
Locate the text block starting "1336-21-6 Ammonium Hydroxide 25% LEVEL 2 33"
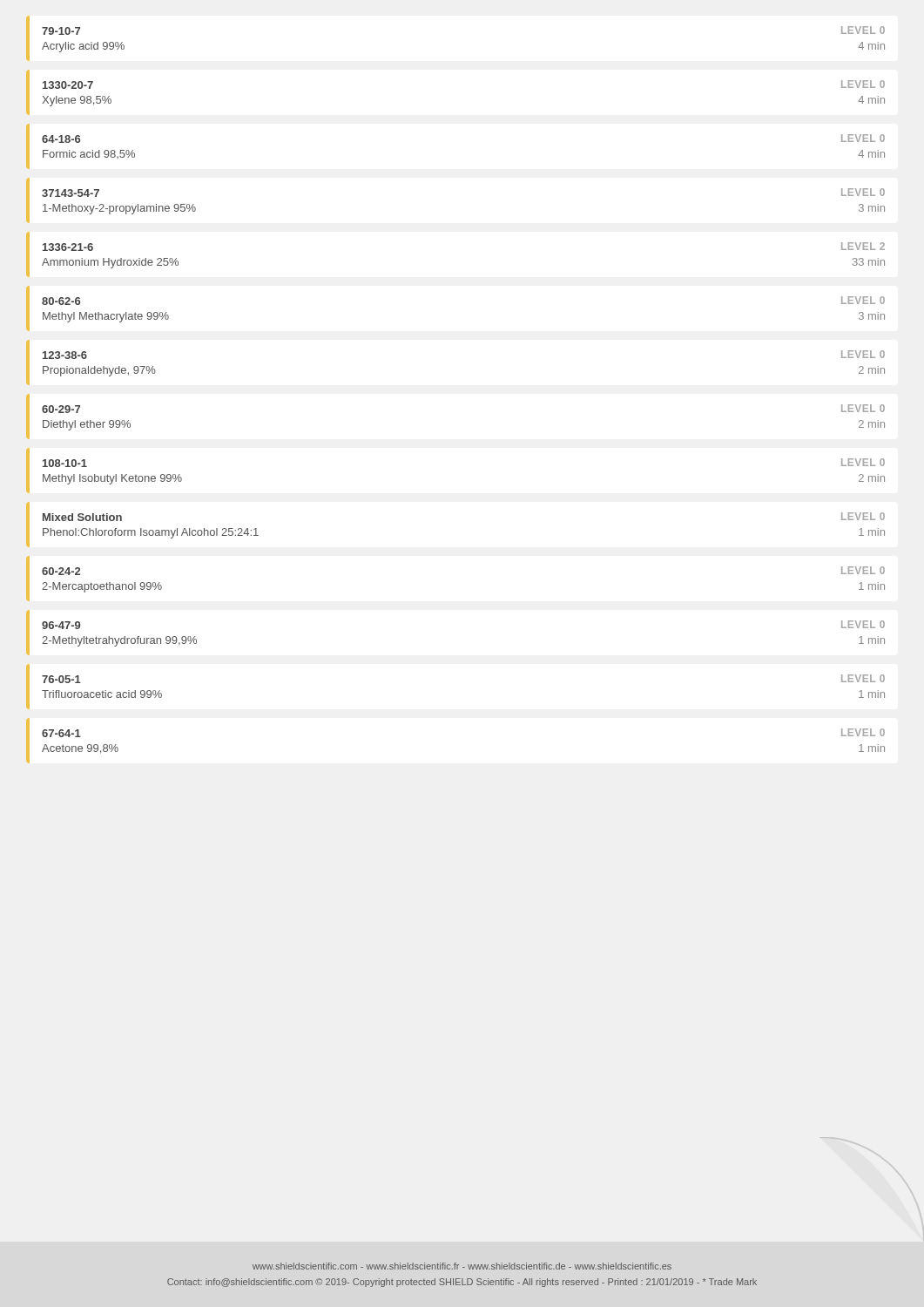point(68,247)
